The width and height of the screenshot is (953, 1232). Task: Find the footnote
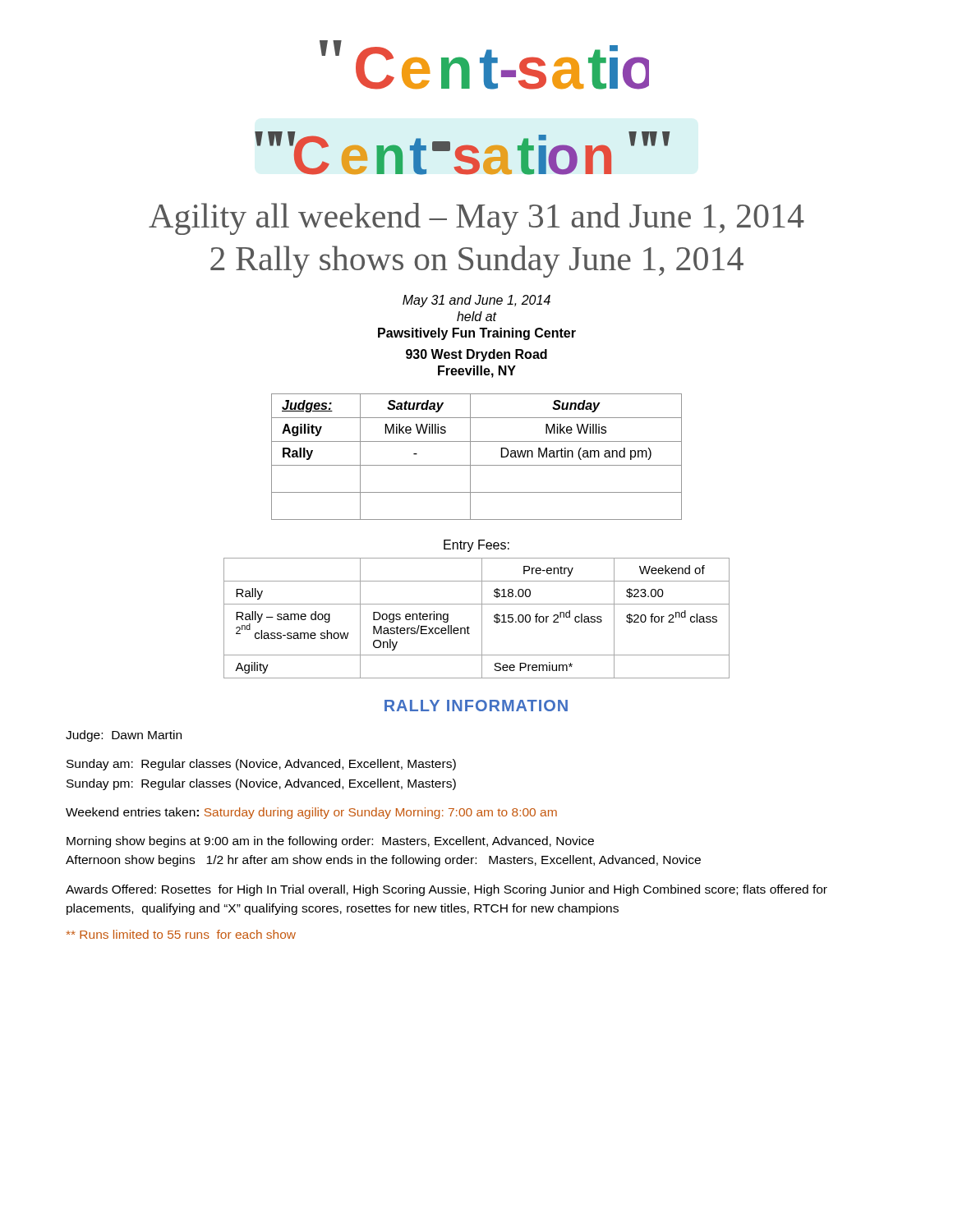(x=181, y=934)
